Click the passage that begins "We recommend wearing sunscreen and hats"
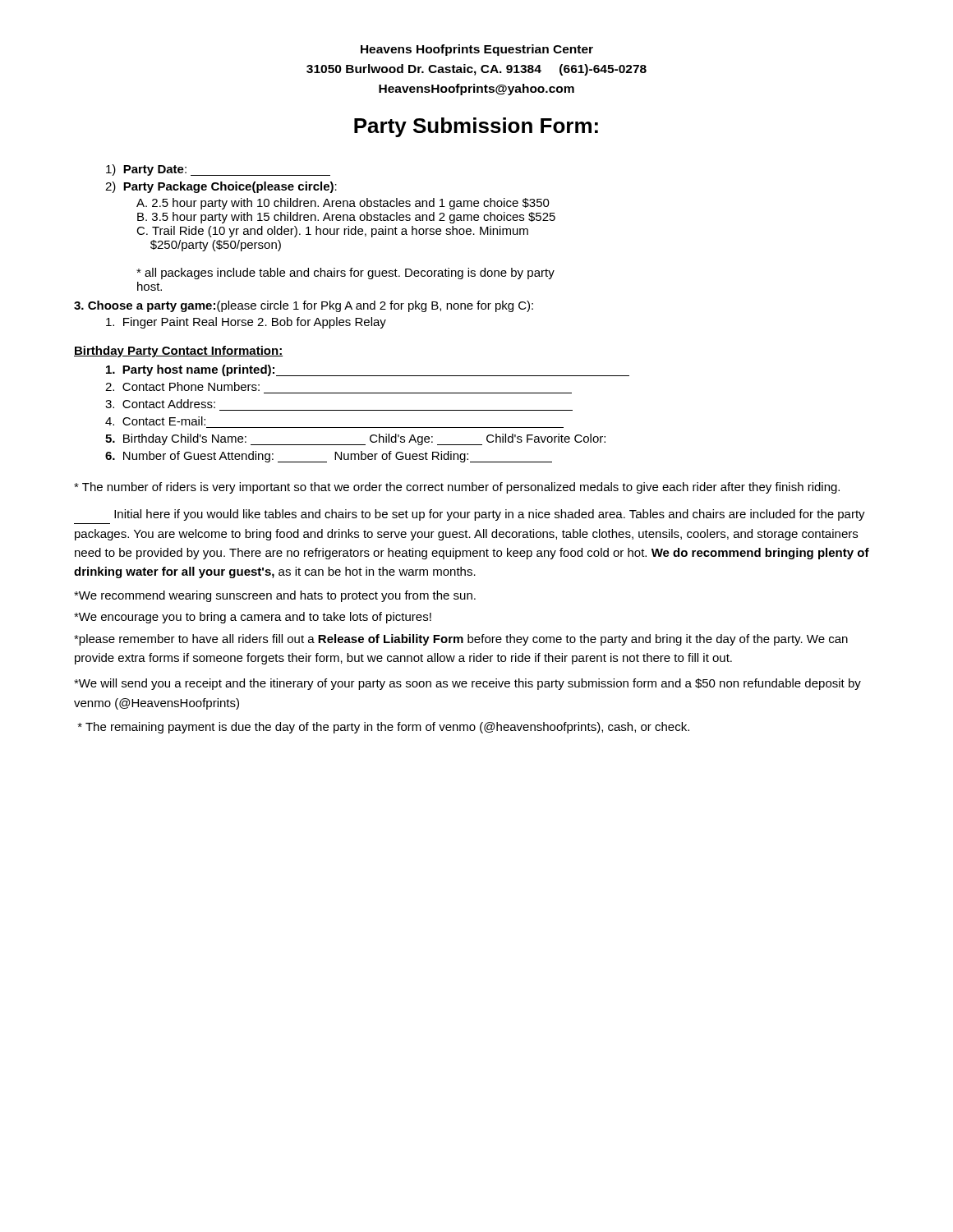This screenshot has width=953, height=1232. point(275,595)
